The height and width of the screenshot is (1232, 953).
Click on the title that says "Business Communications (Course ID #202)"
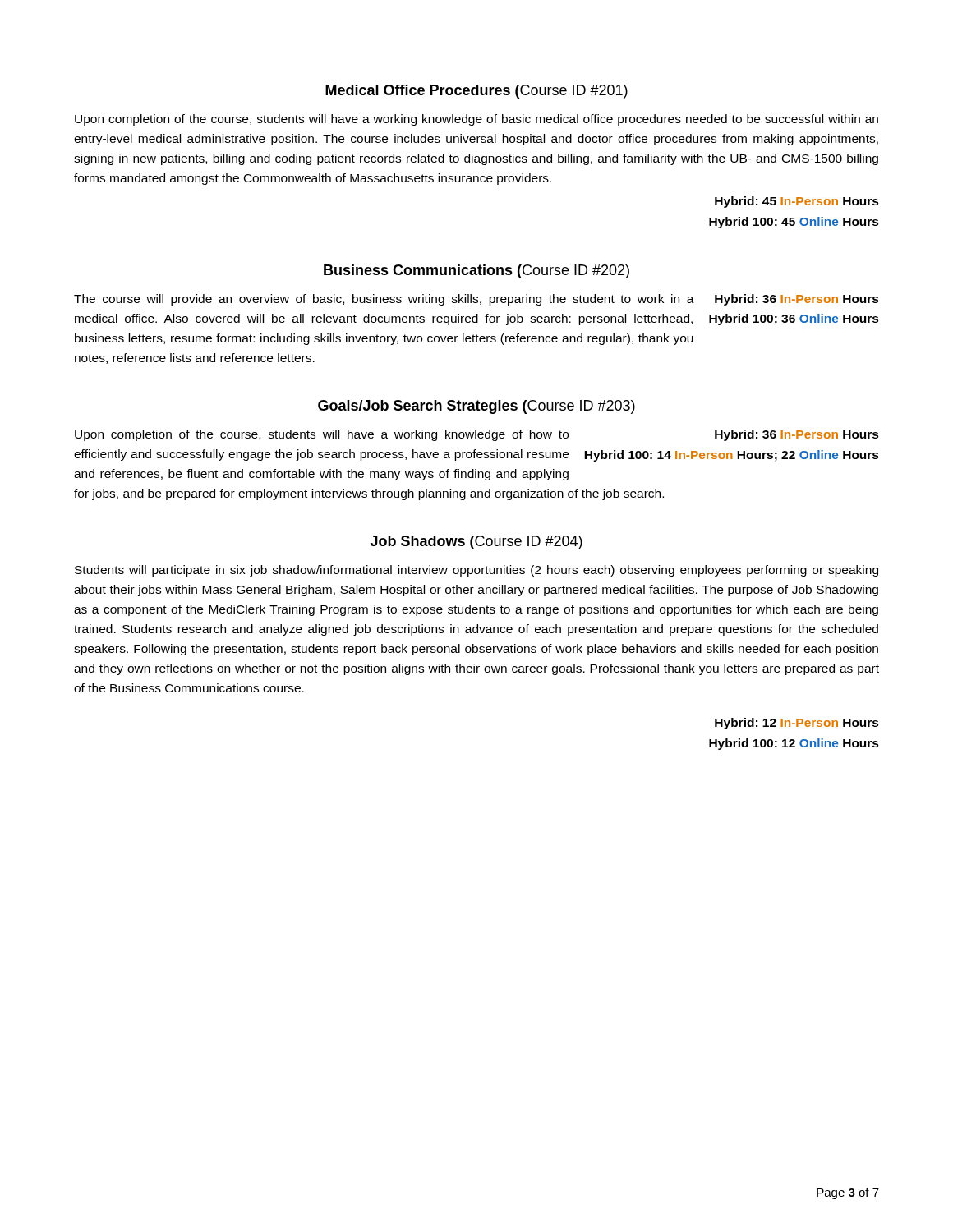(476, 270)
